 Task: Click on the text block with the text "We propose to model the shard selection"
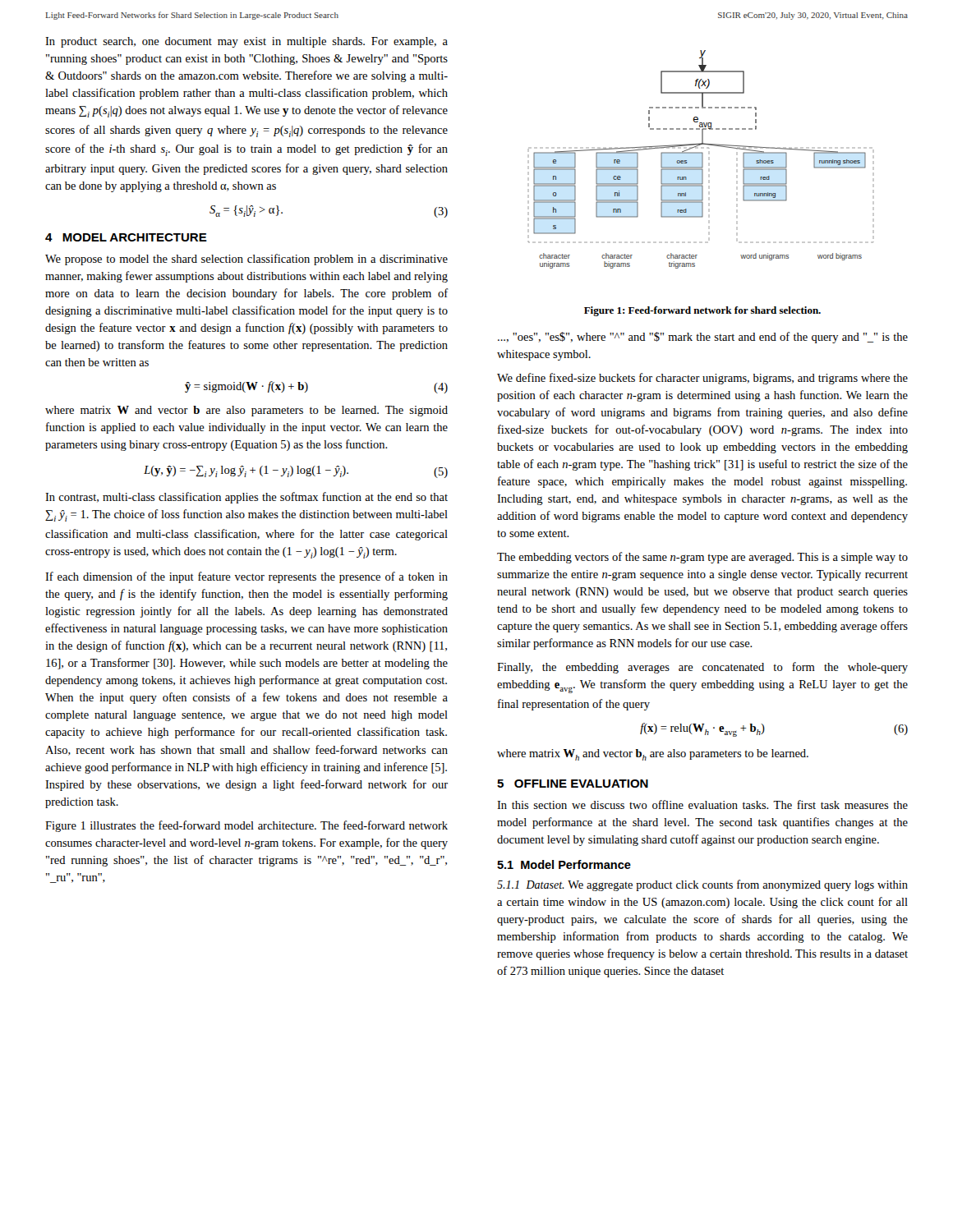[x=246, y=311]
